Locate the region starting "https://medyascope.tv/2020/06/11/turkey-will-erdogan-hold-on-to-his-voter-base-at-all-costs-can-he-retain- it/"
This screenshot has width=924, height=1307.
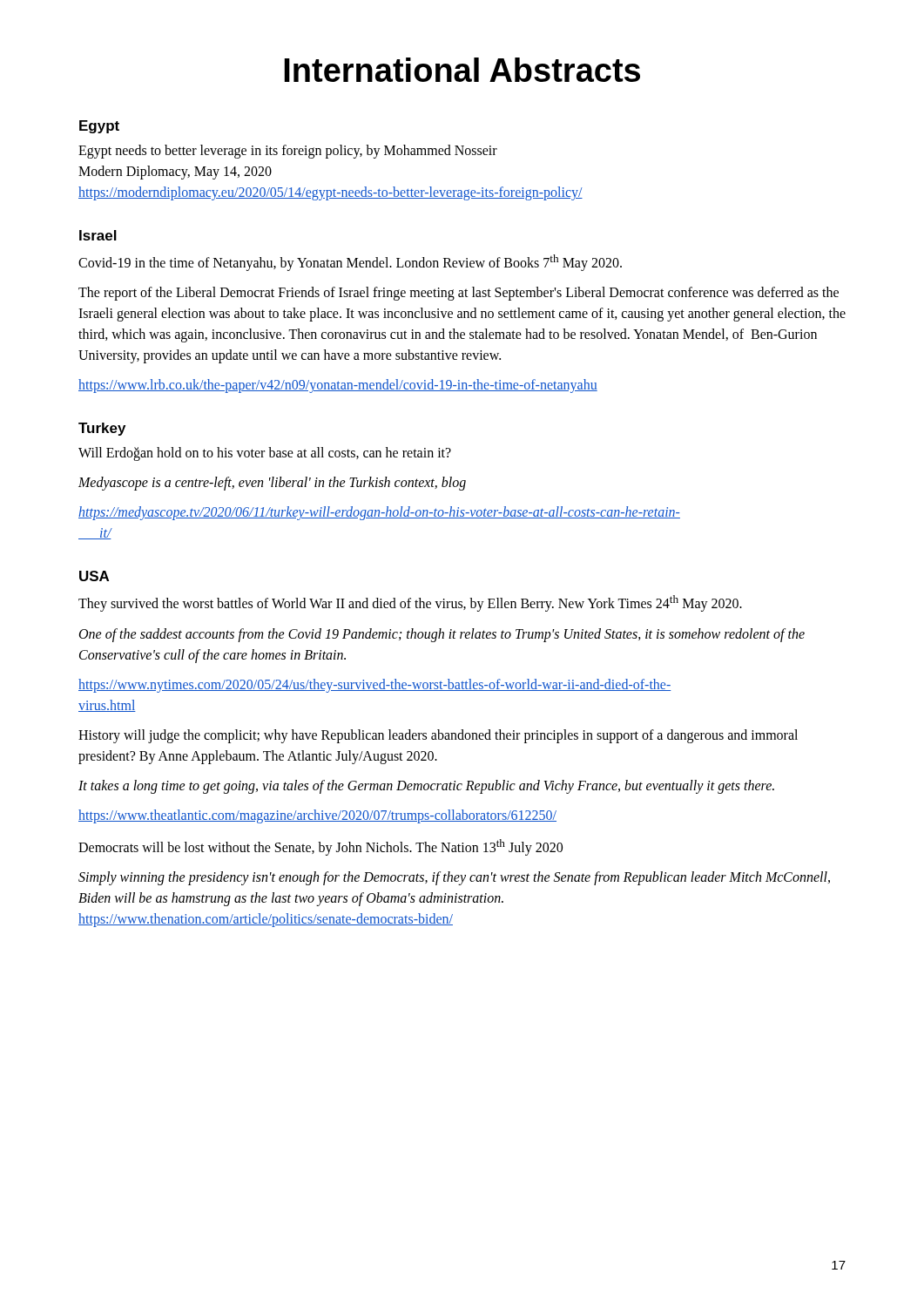point(379,523)
